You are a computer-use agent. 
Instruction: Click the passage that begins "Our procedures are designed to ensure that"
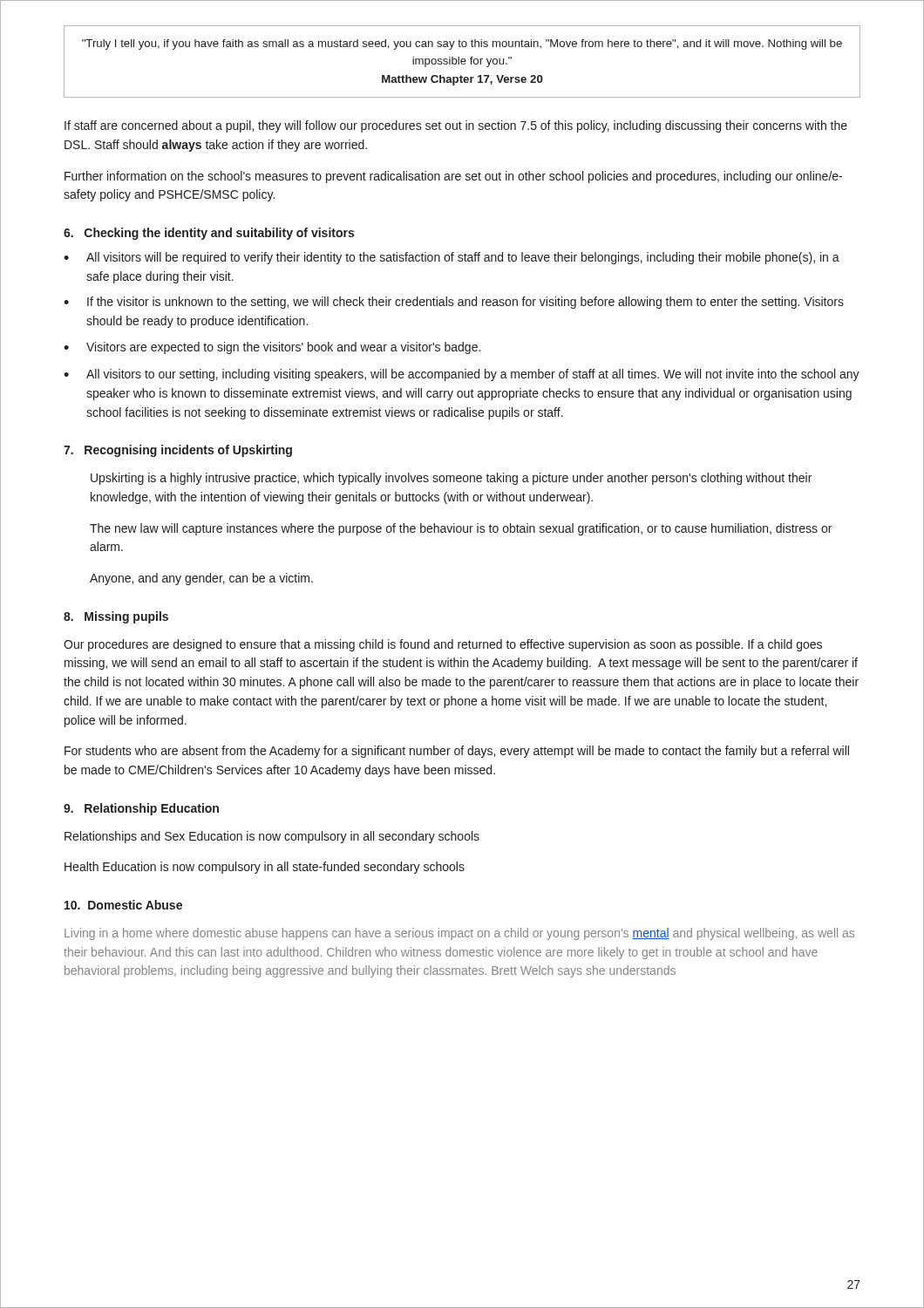click(462, 683)
